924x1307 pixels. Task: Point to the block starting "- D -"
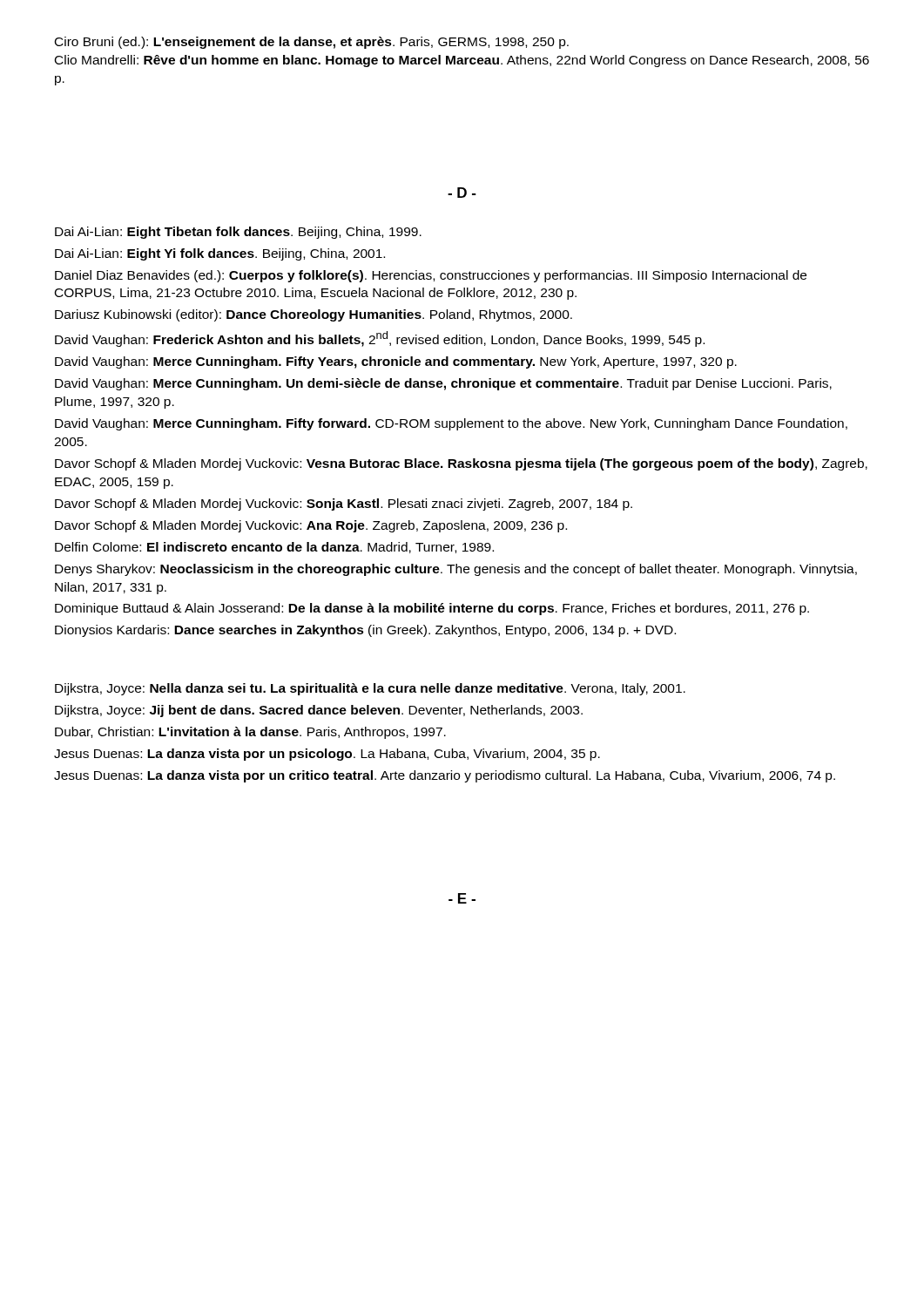coord(462,193)
